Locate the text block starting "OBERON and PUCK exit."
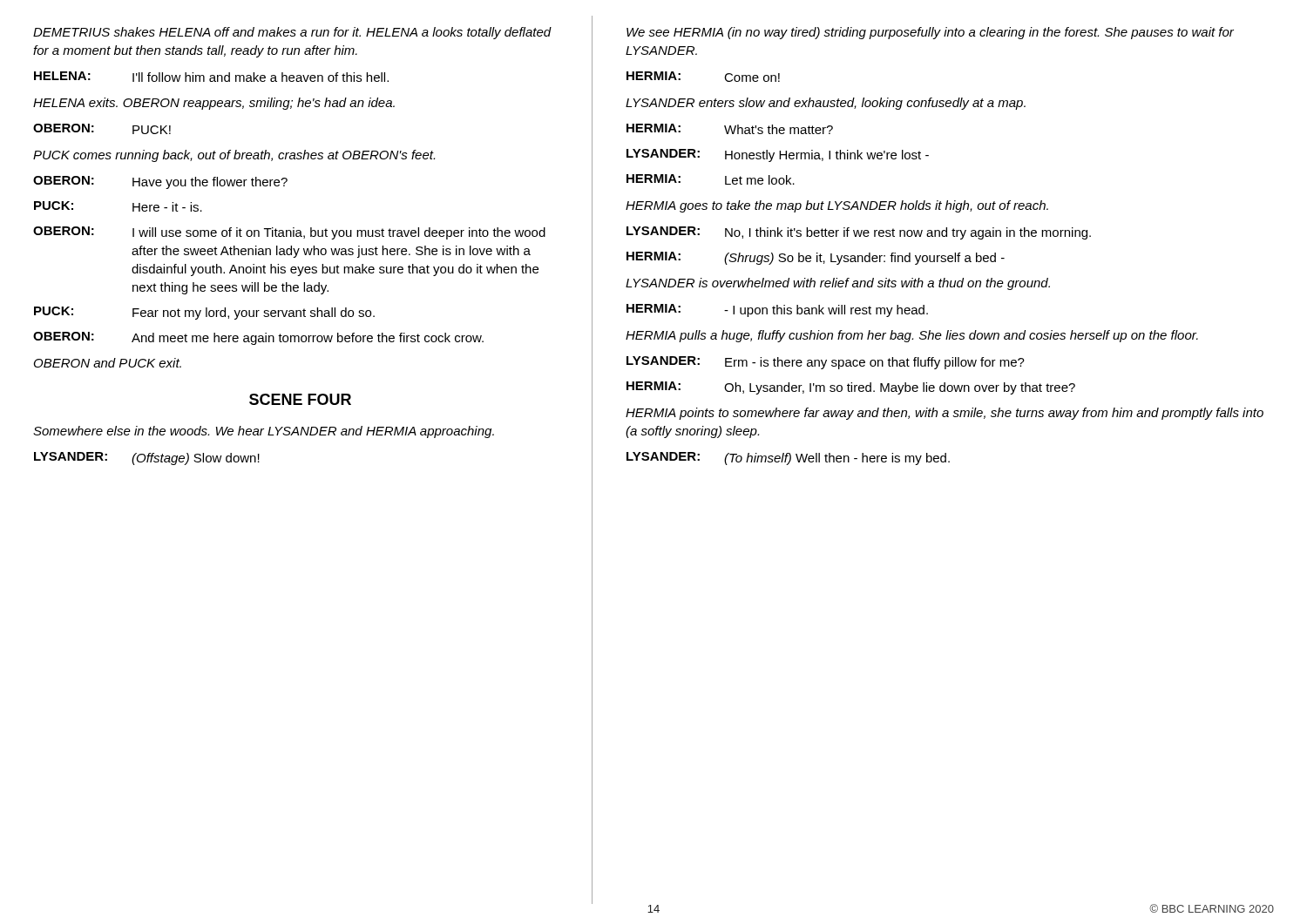The width and height of the screenshot is (1307, 924). [108, 363]
